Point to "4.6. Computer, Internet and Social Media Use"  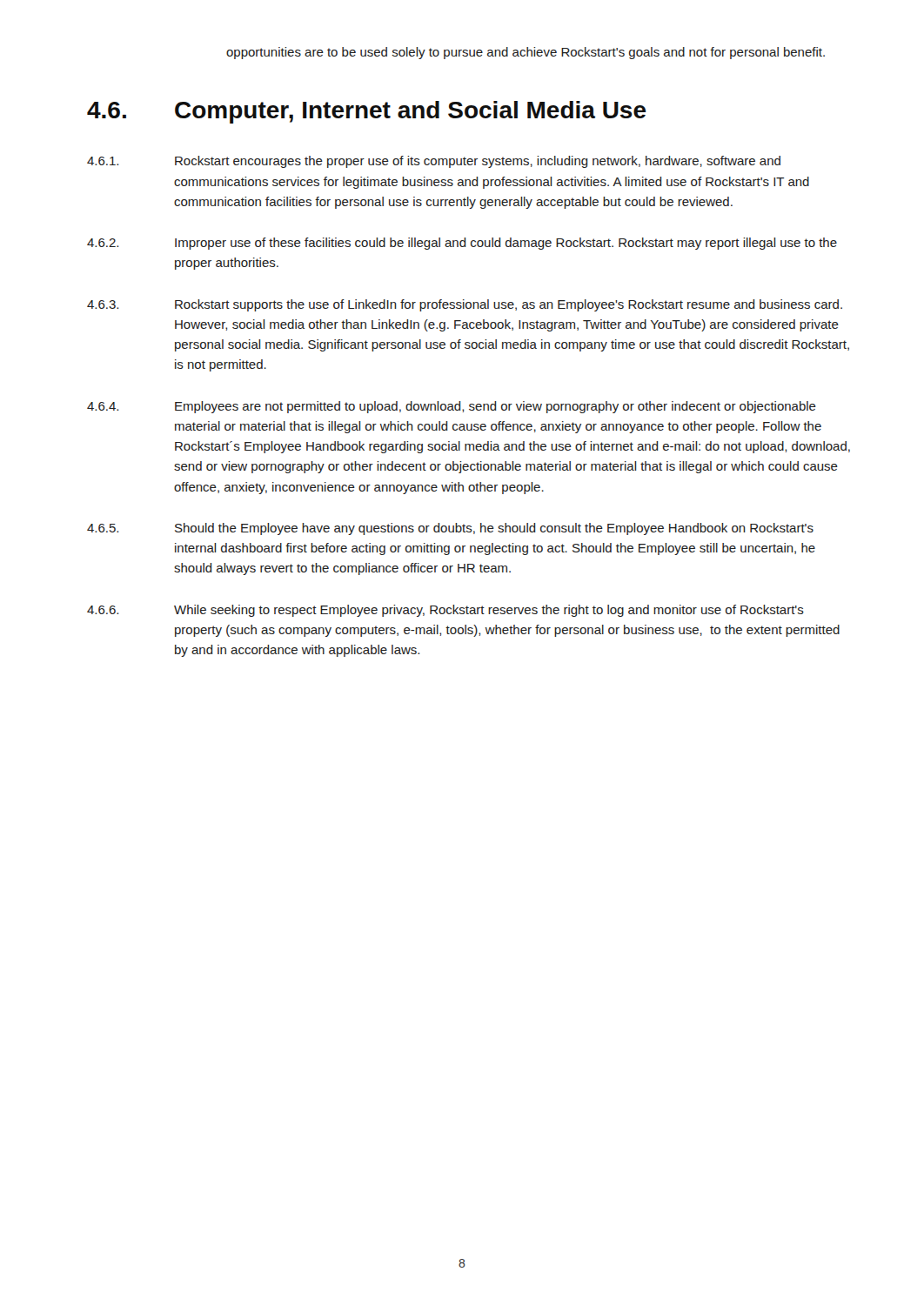[367, 111]
